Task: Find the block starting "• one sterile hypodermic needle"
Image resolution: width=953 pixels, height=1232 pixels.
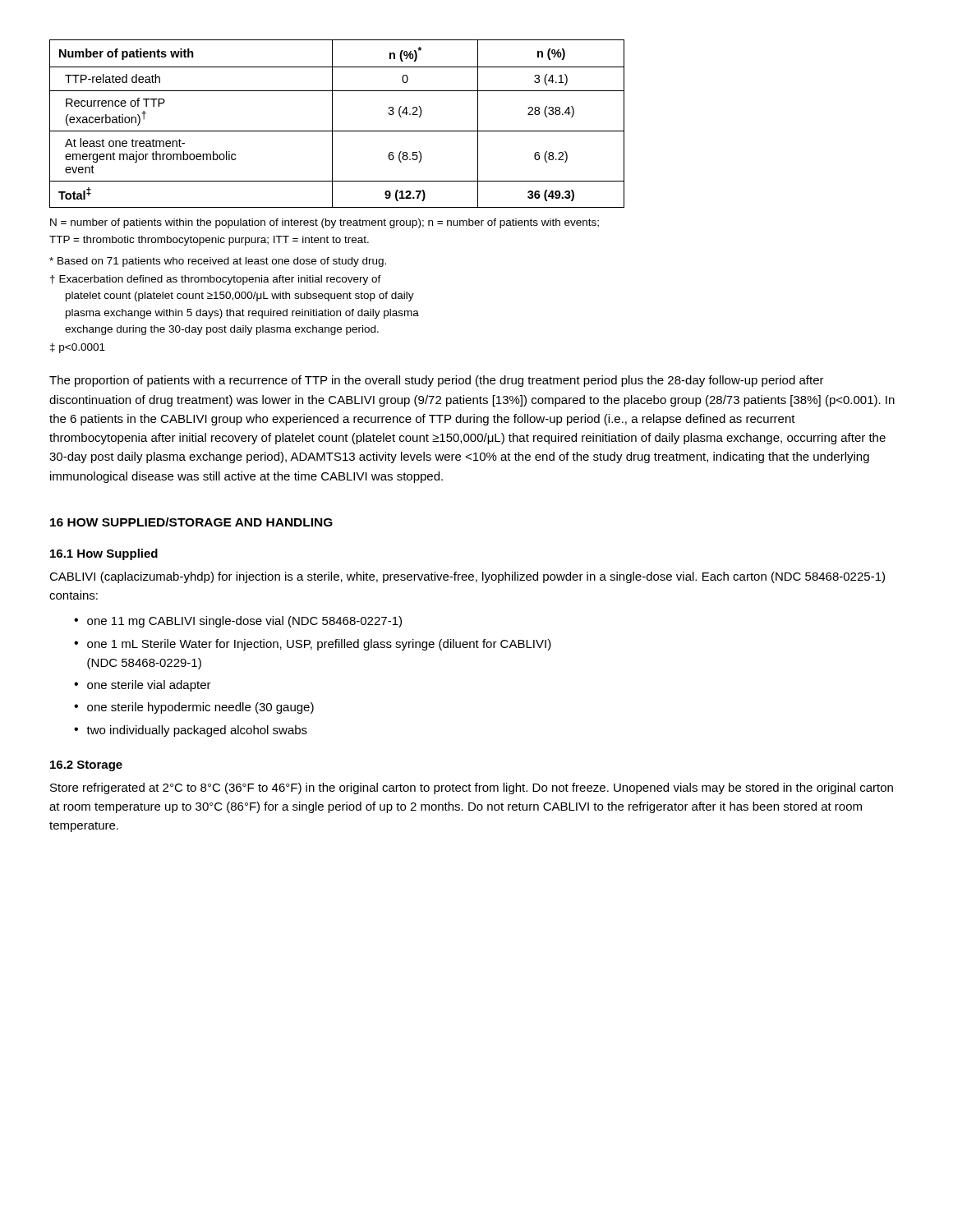Action: 194,708
